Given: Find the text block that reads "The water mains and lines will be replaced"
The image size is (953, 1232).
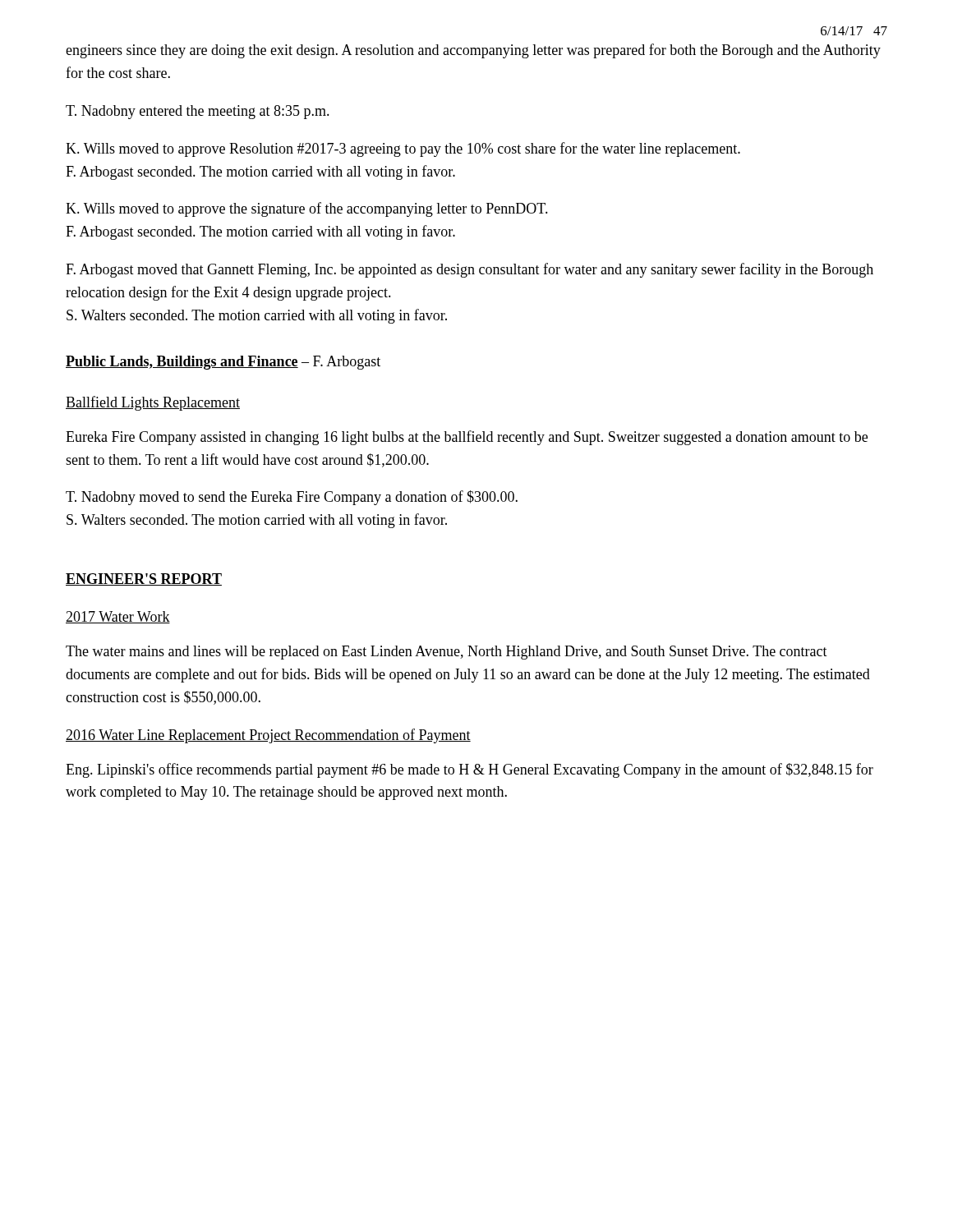Looking at the screenshot, I should coord(468,674).
